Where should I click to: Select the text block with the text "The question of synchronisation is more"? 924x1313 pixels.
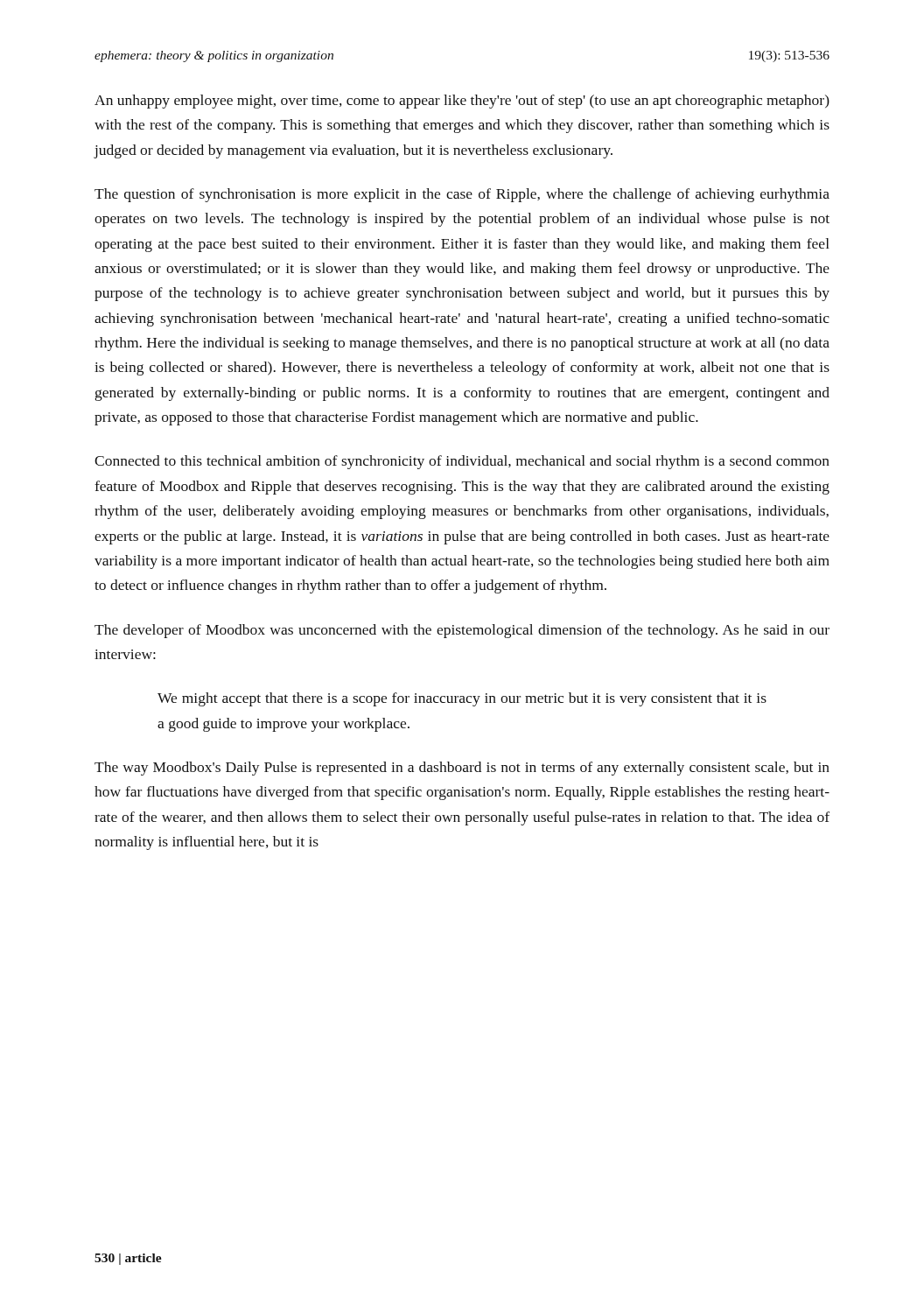pyautogui.click(x=462, y=305)
